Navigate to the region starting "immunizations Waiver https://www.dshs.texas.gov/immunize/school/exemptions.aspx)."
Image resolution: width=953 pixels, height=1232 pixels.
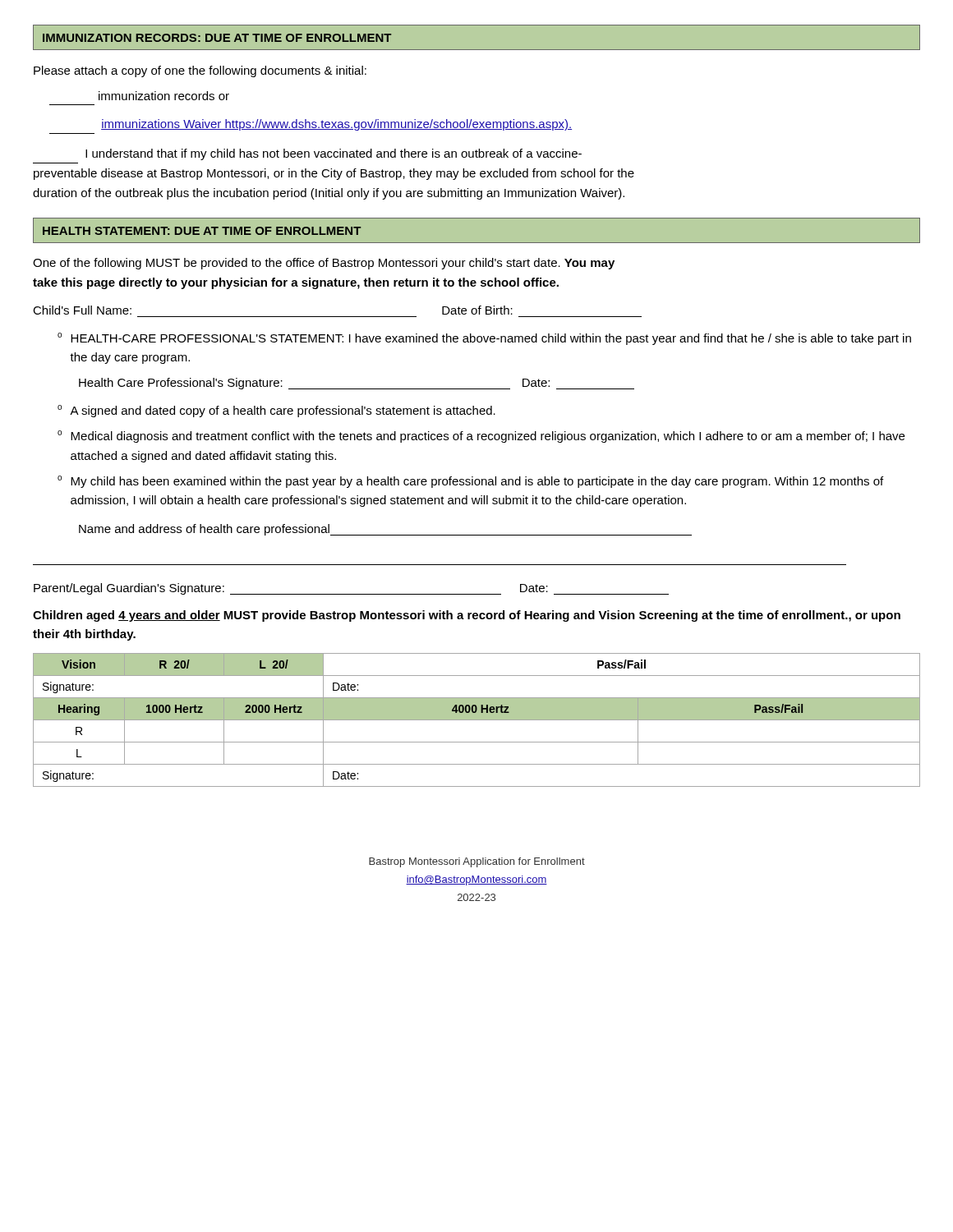pos(311,125)
